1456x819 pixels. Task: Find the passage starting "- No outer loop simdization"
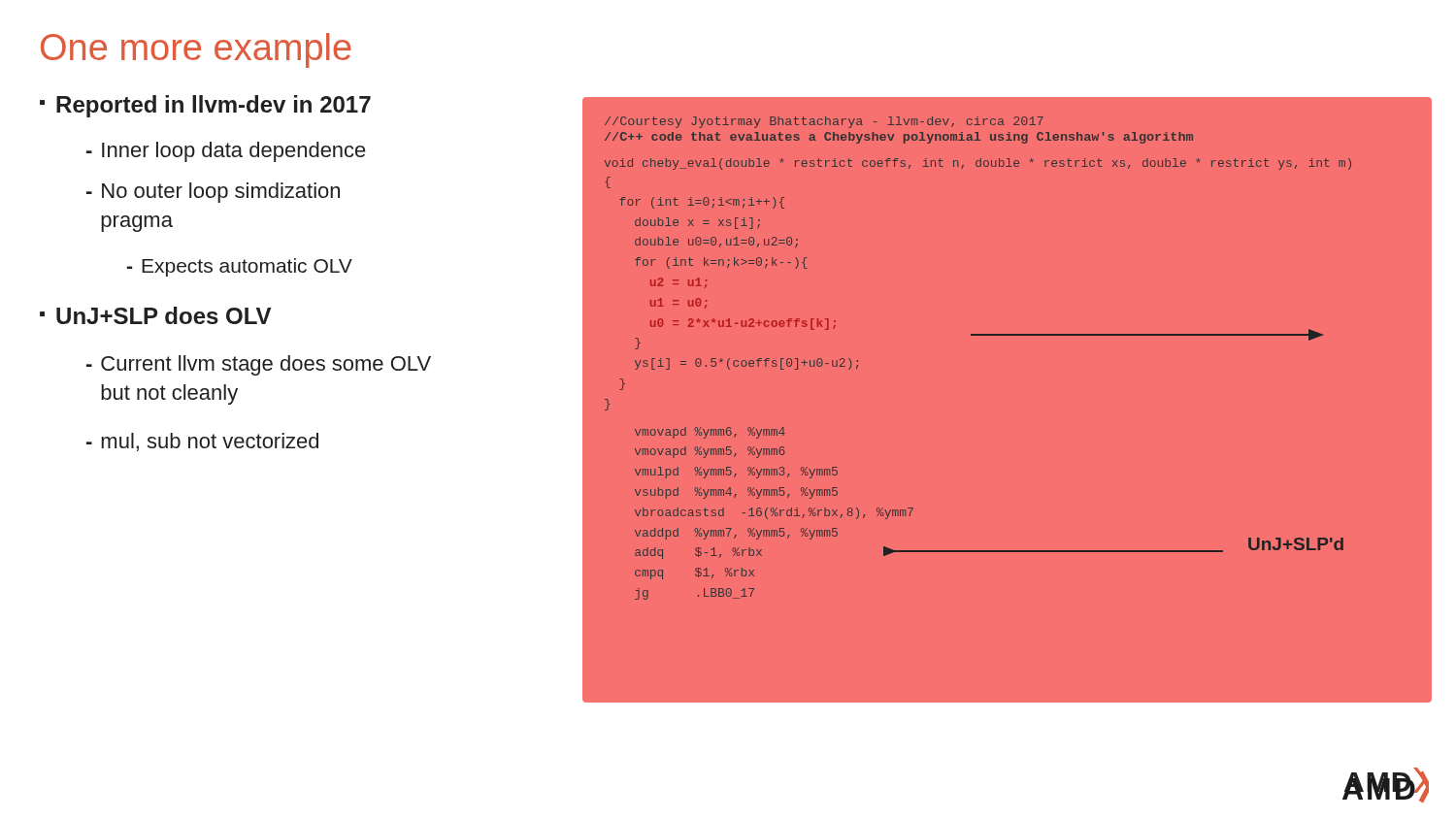(x=250, y=205)
